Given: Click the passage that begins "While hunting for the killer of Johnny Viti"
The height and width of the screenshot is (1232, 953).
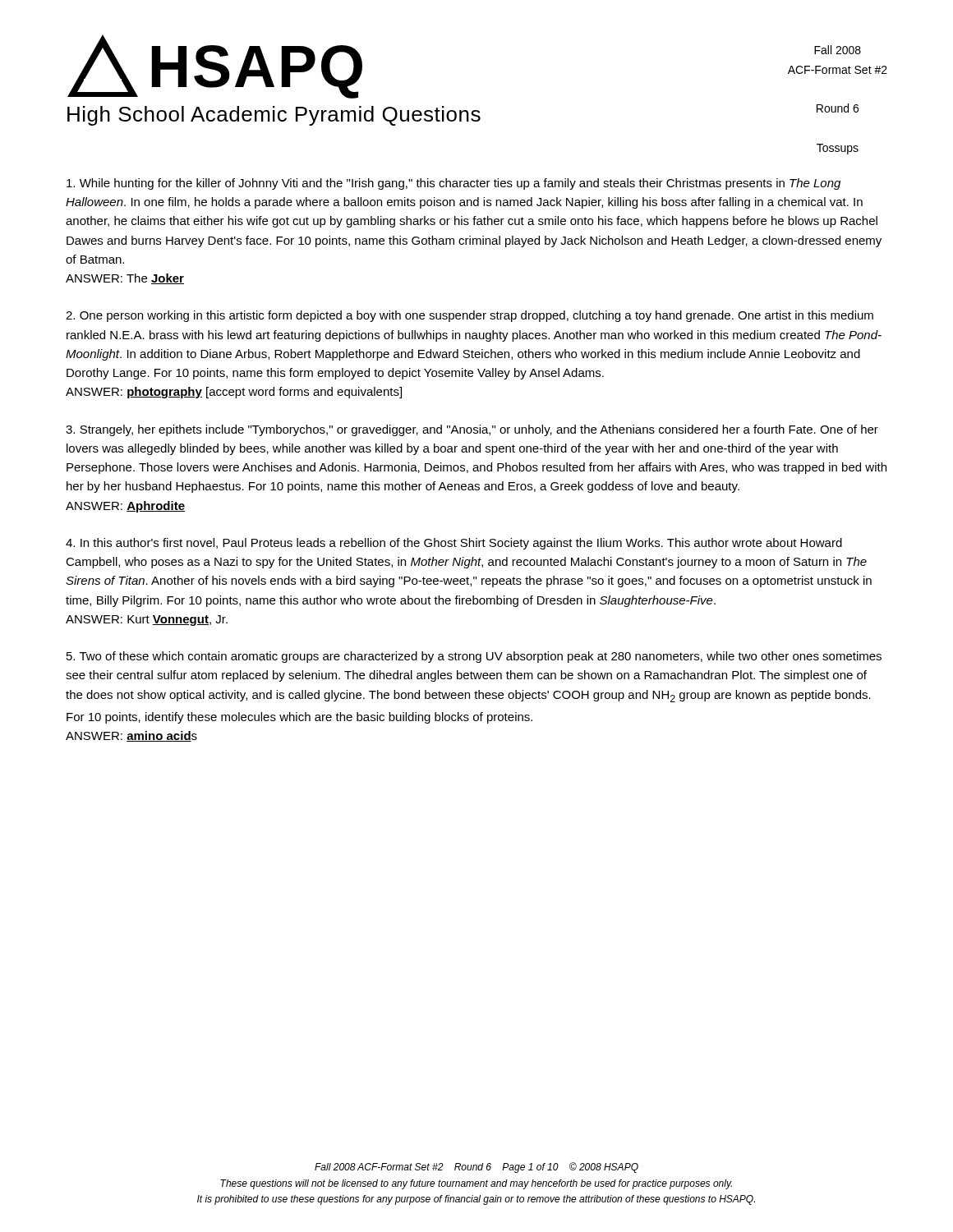Looking at the screenshot, I should pos(474,230).
